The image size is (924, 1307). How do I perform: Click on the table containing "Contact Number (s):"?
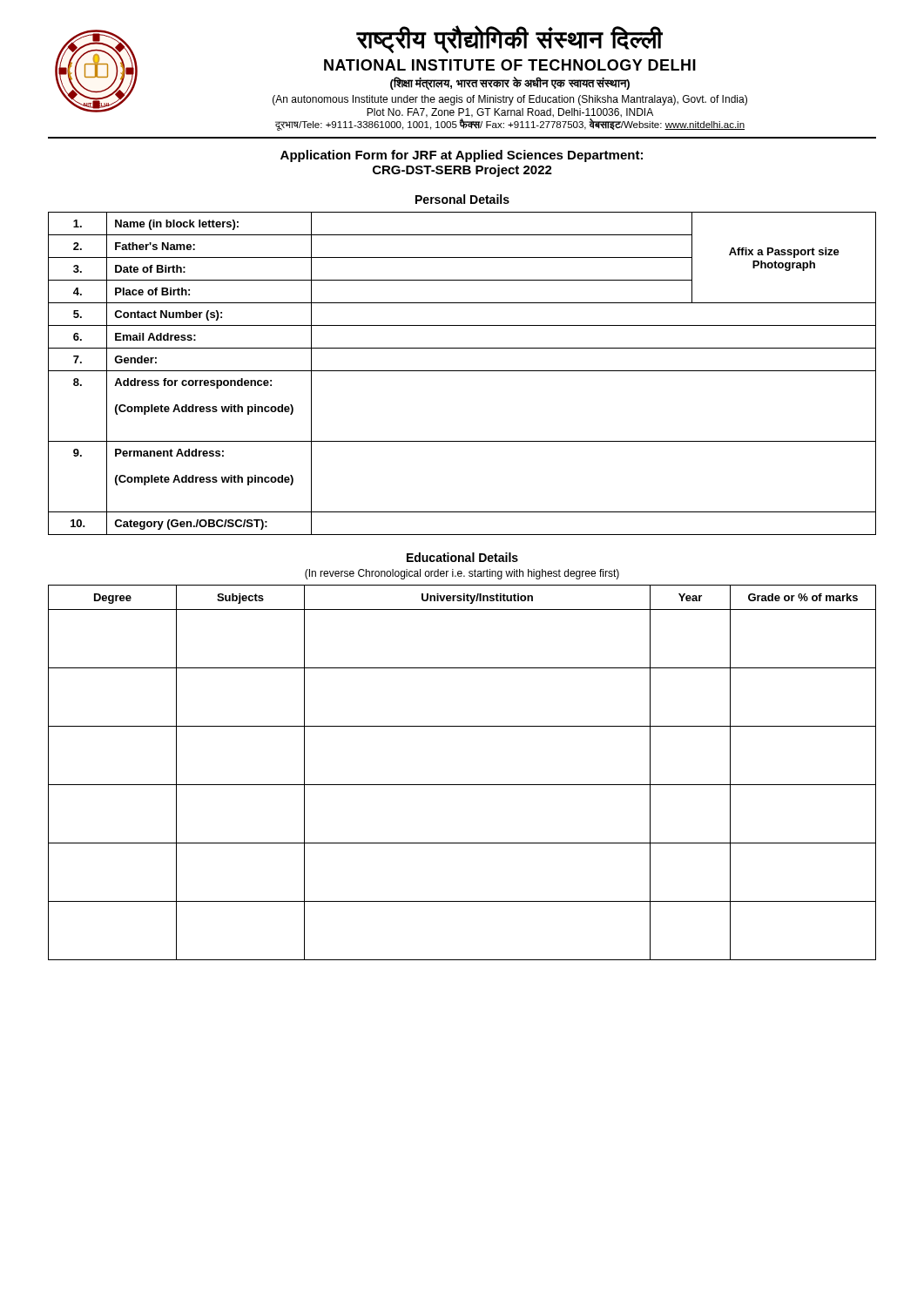point(462,373)
